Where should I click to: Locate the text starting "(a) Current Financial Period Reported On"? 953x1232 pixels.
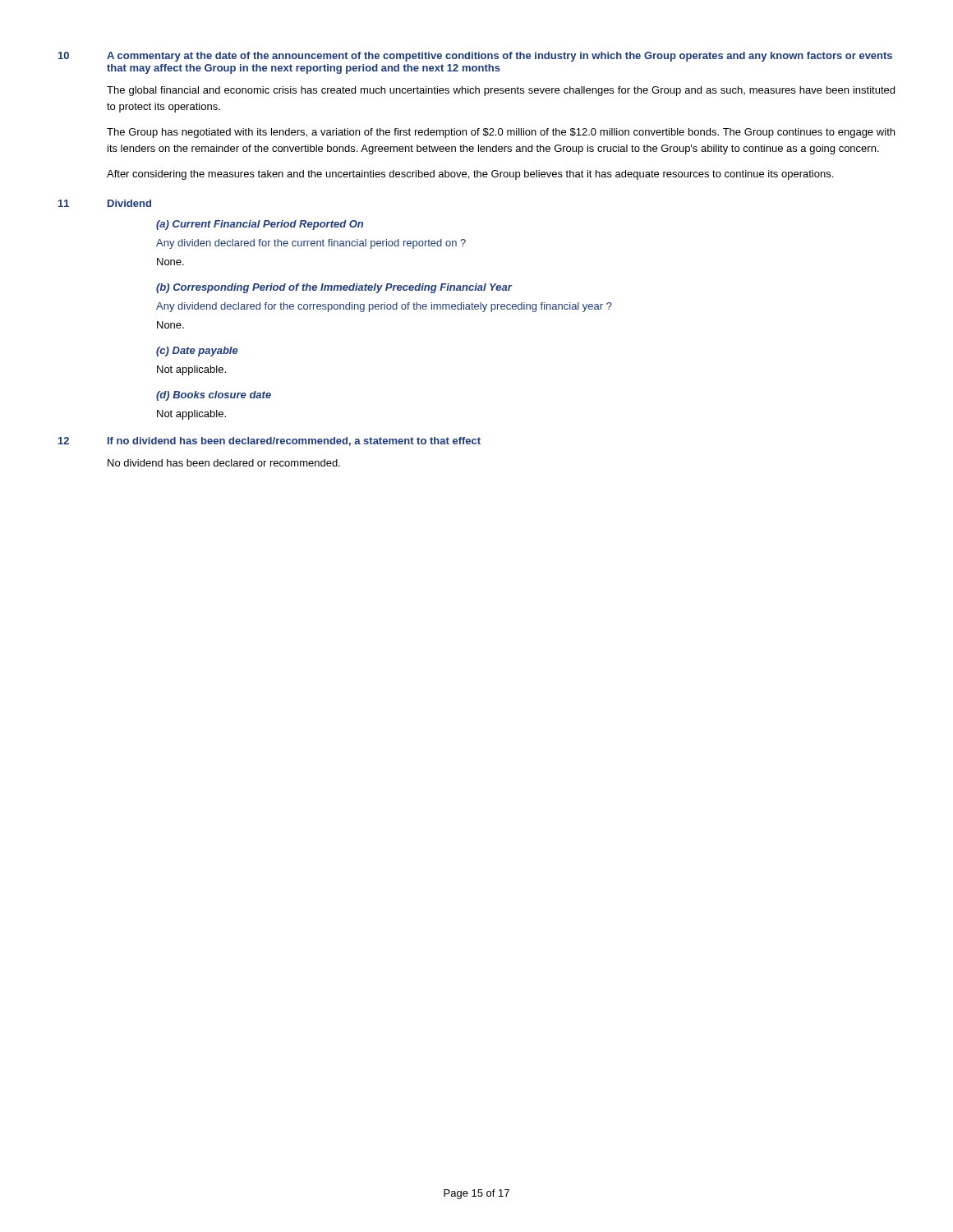[x=260, y=223]
